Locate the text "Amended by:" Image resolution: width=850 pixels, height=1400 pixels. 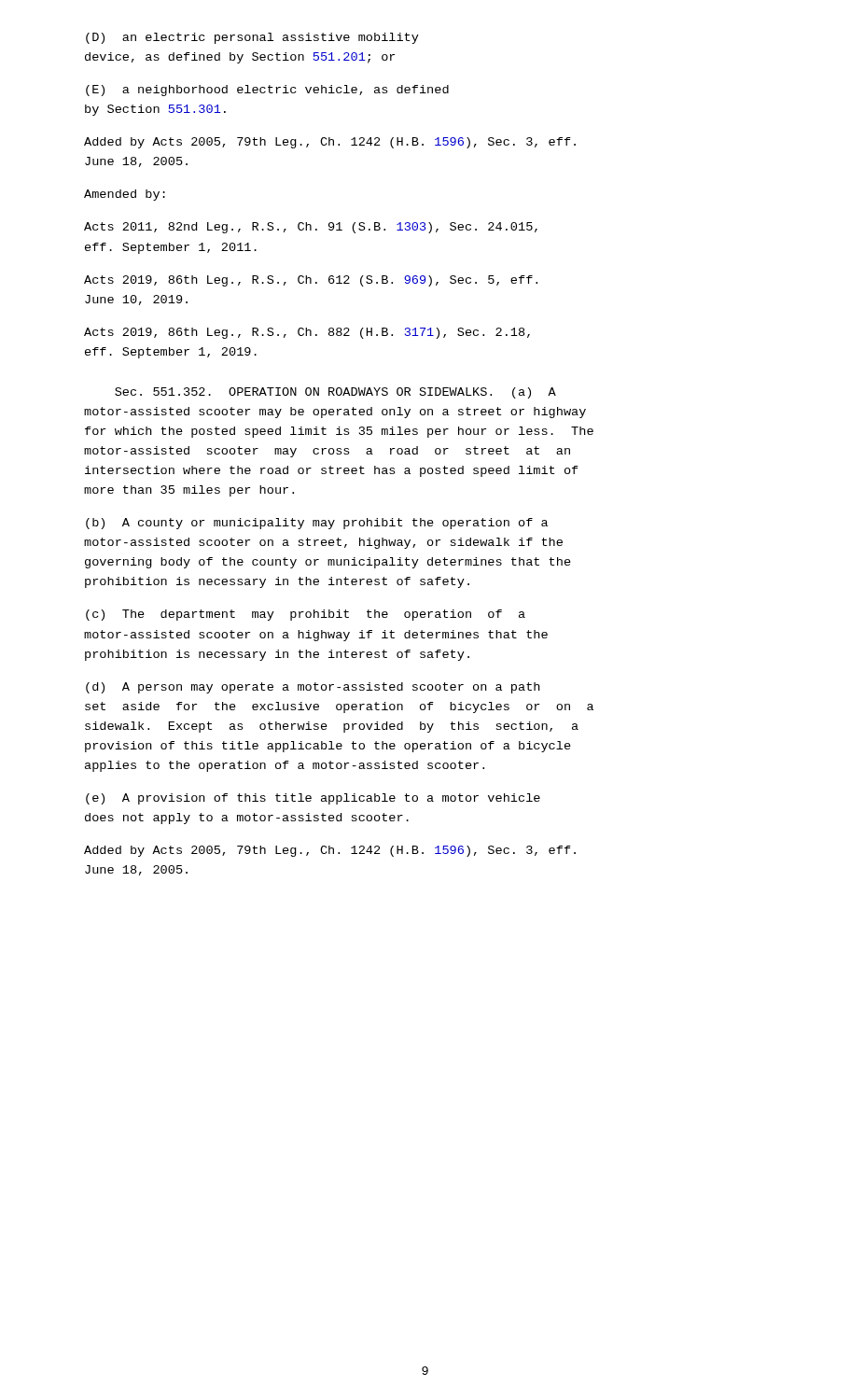click(125, 195)
